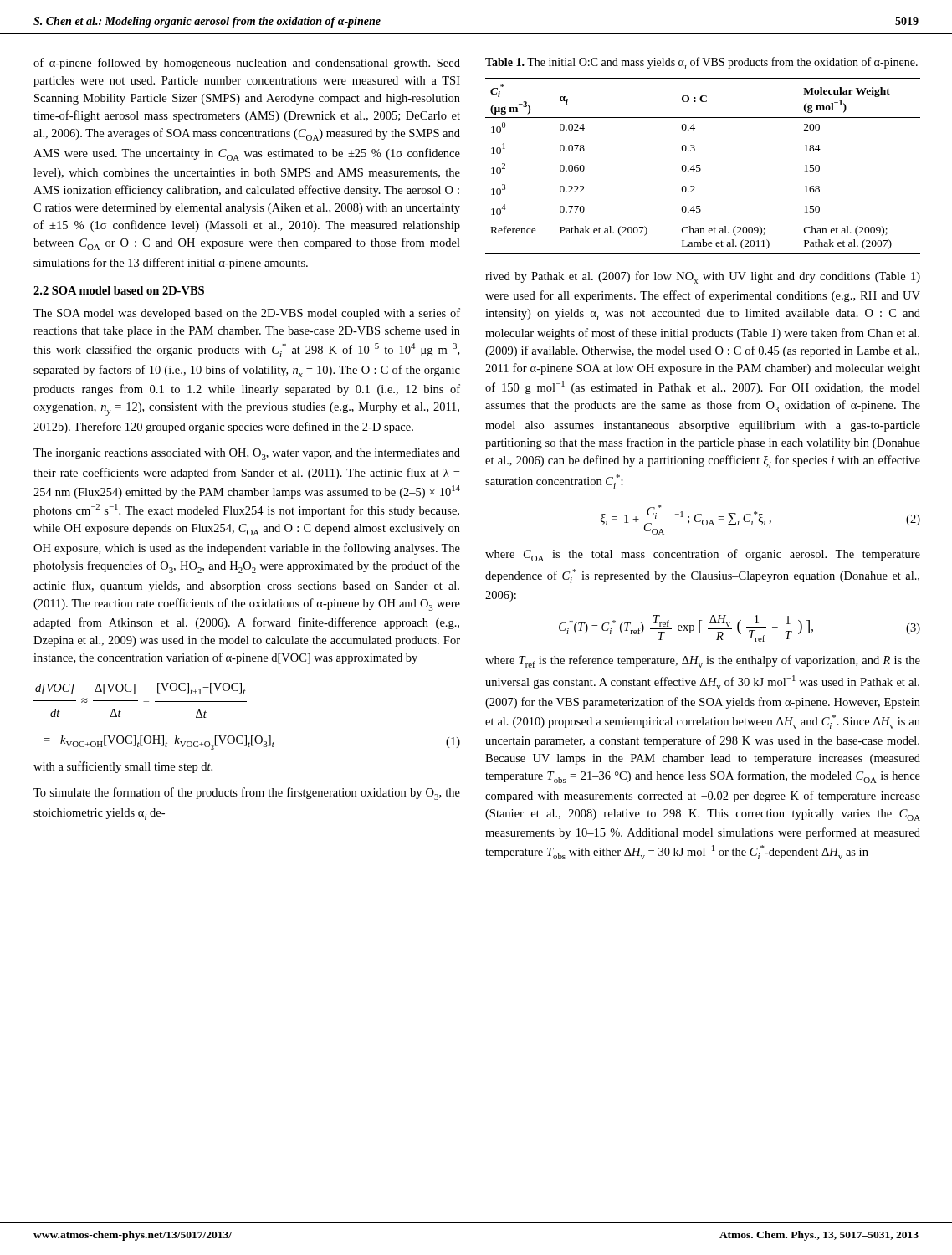
Task: Find the region starting "with a sufficiently small time step"
Action: (247, 791)
